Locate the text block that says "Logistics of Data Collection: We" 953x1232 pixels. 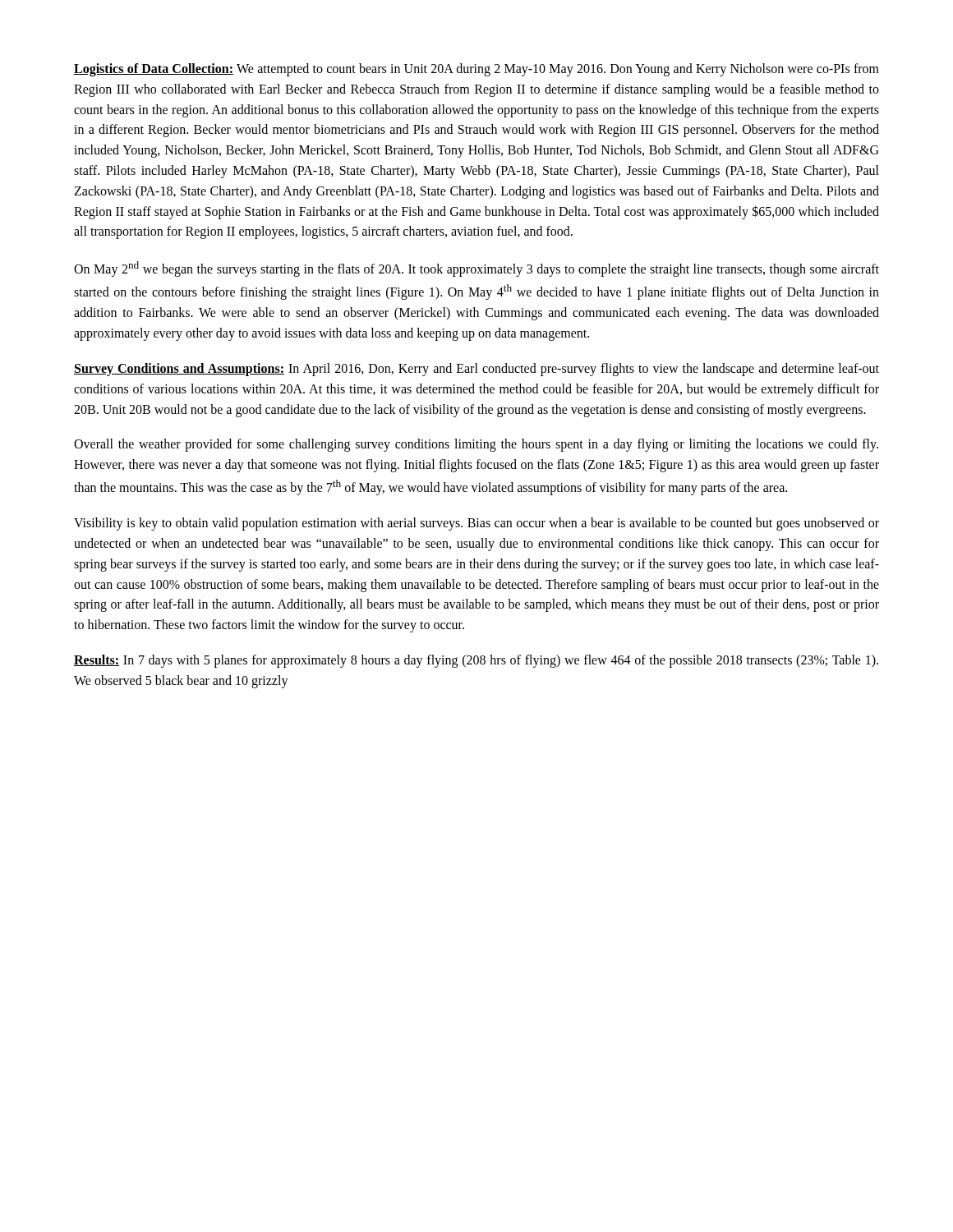click(x=476, y=151)
